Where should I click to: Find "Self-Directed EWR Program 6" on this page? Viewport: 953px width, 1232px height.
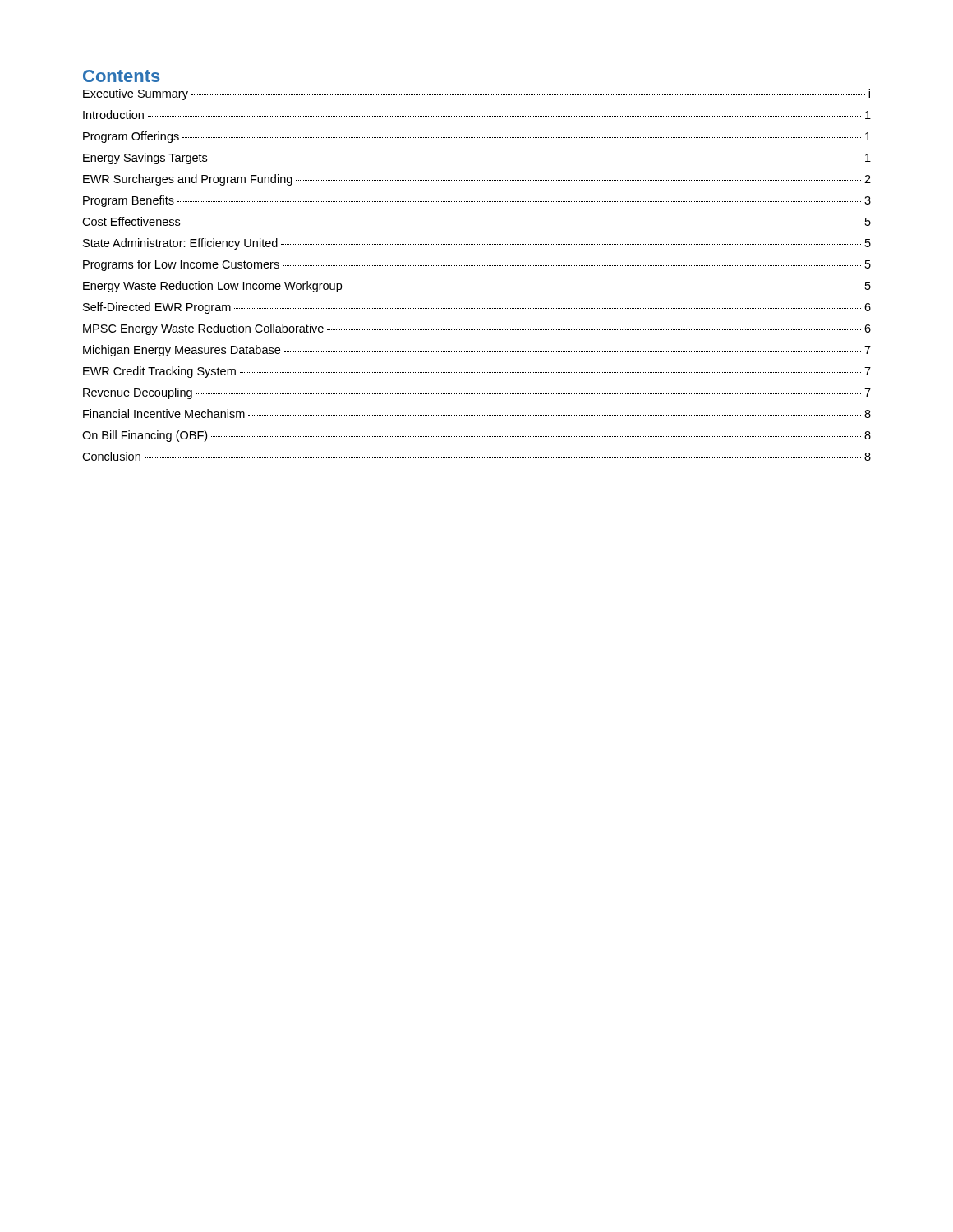pyautogui.click(x=476, y=307)
